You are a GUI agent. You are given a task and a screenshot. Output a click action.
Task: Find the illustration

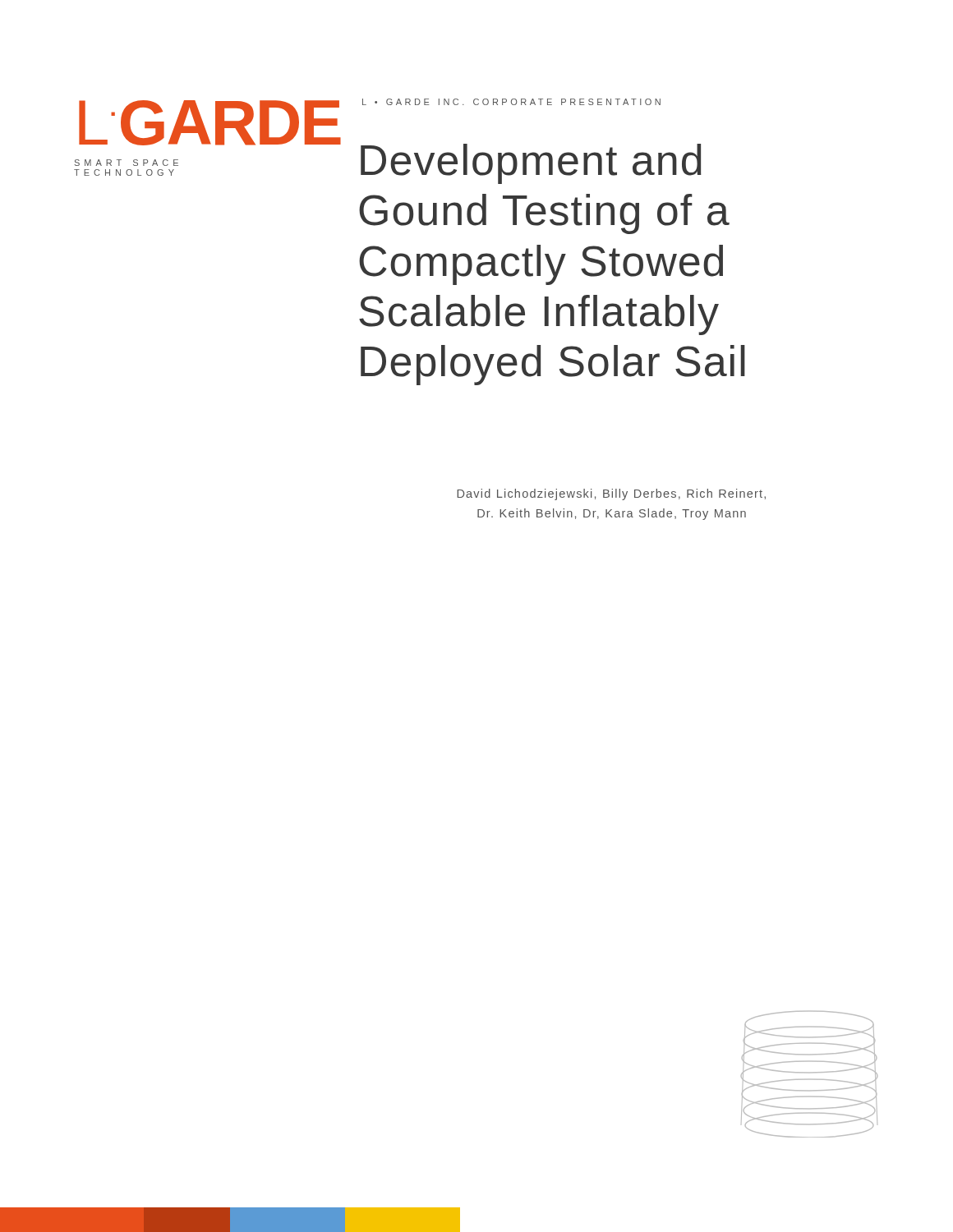tap(809, 1072)
